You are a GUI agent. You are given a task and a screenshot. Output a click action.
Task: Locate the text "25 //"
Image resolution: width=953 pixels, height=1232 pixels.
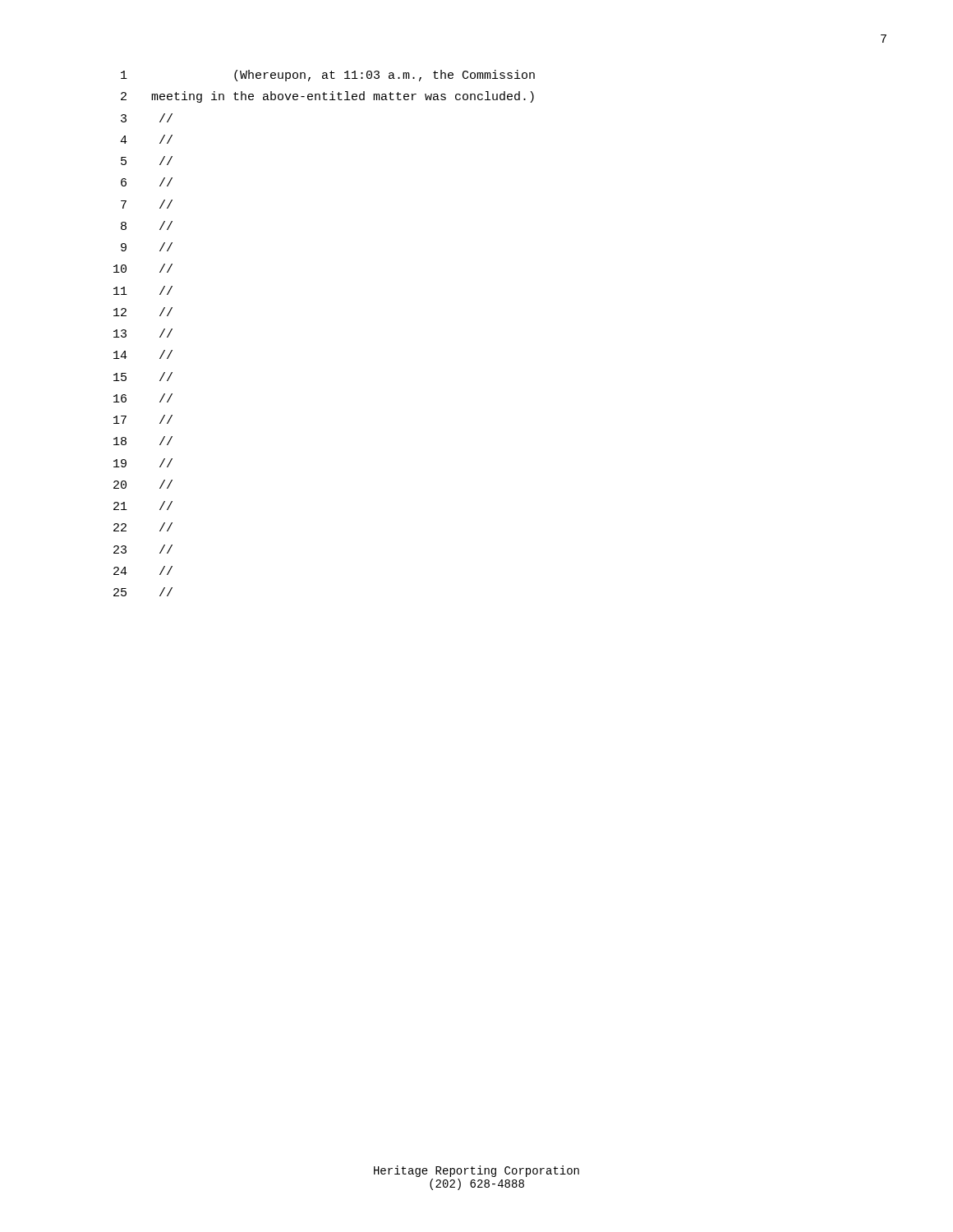[x=128, y=594]
